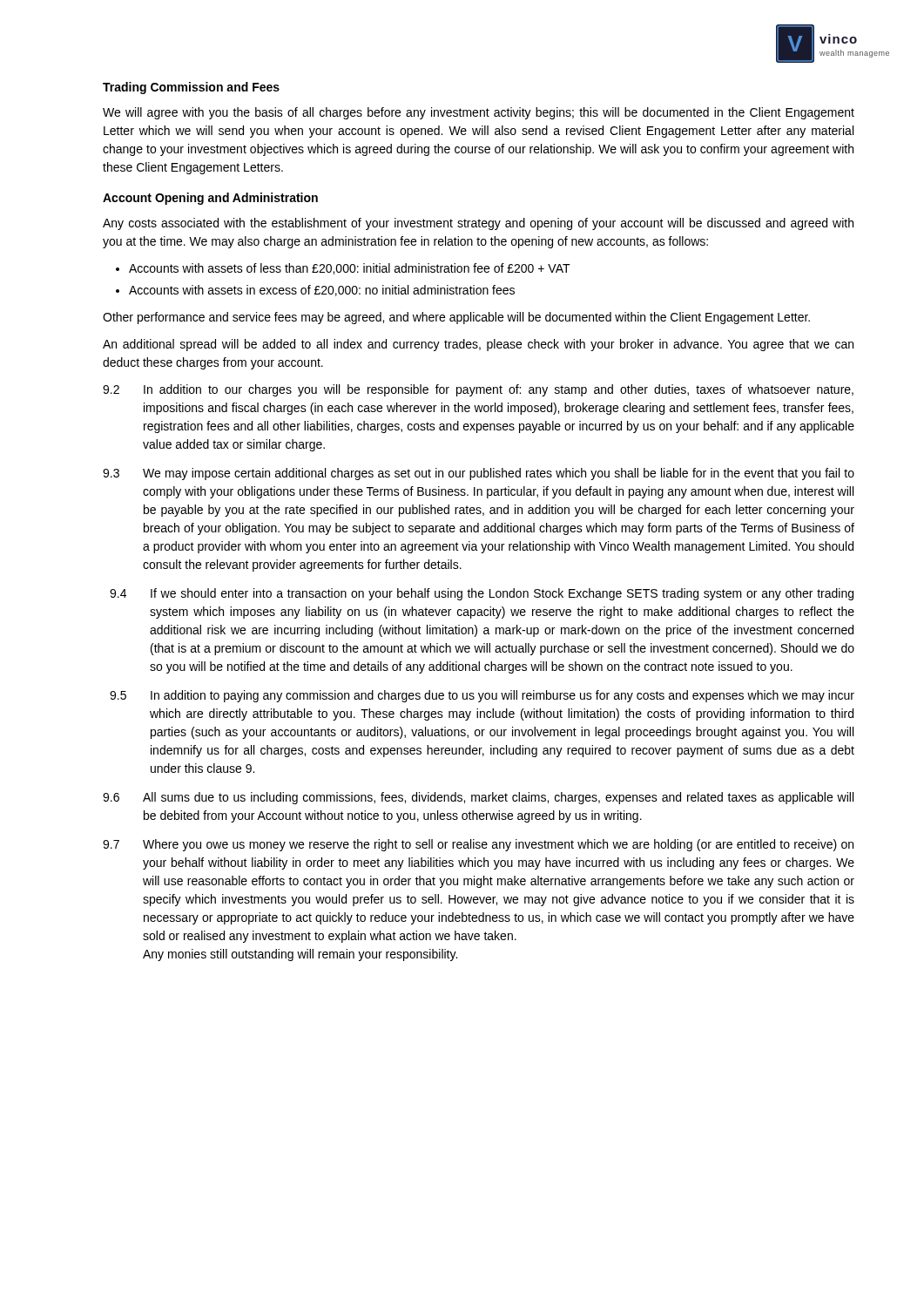
Task: Select the logo
Action: pyautogui.click(x=833, y=47)
